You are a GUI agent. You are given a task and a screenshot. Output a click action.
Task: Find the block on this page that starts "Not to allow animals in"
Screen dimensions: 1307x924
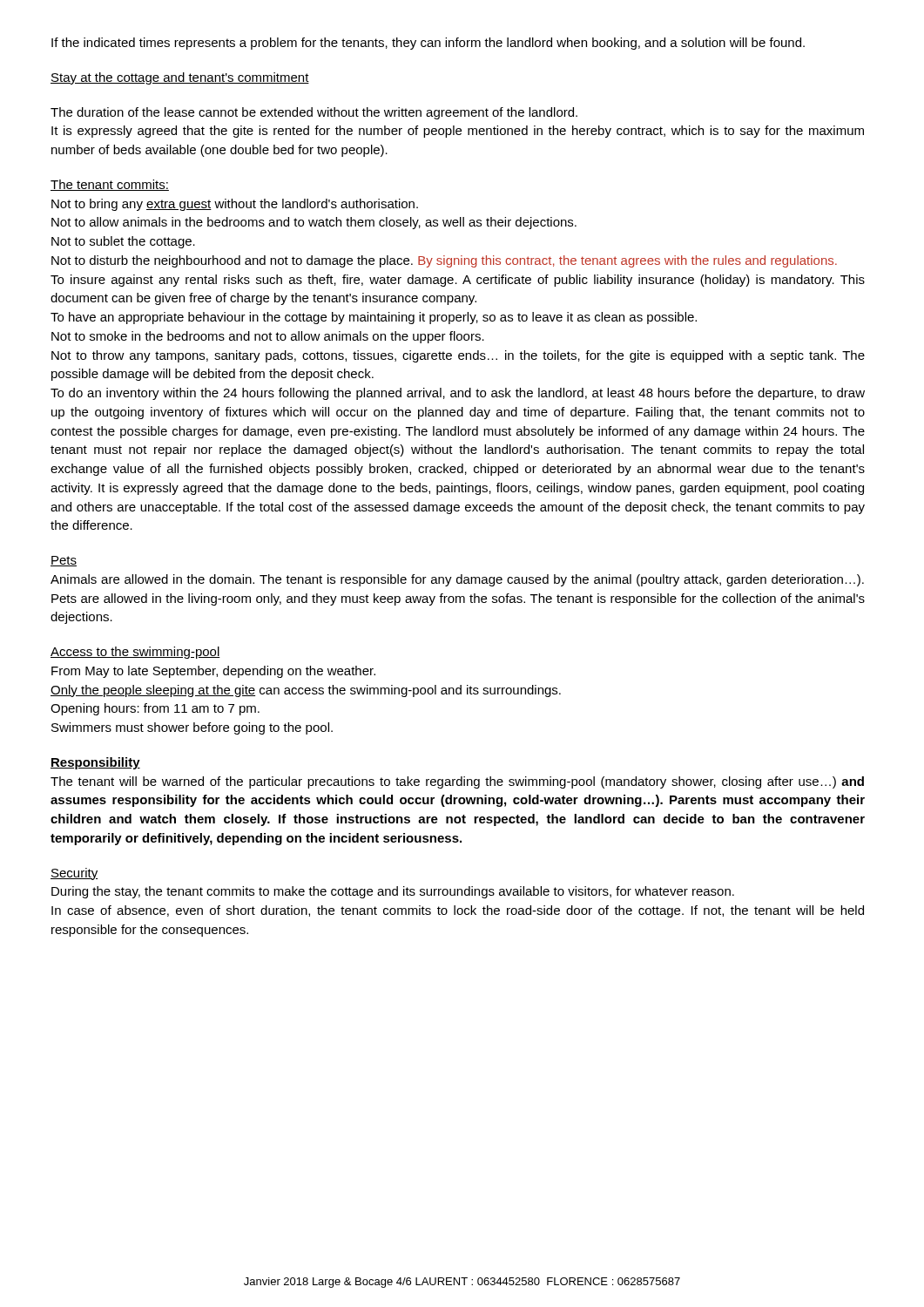314,231
